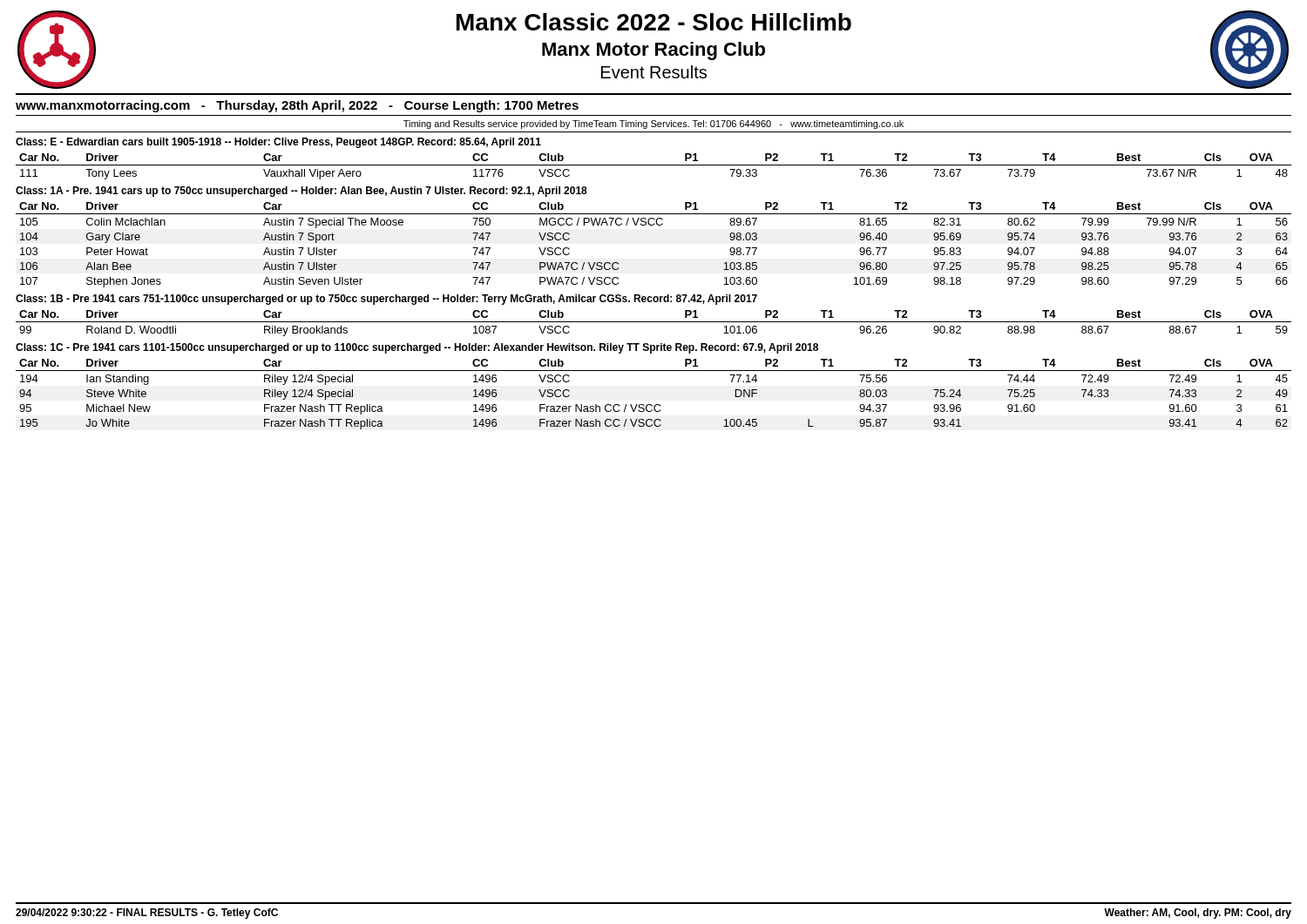Navigate to the text block starting "Class: 1B -"
The image size is (1307, 924).
(387, 299)
